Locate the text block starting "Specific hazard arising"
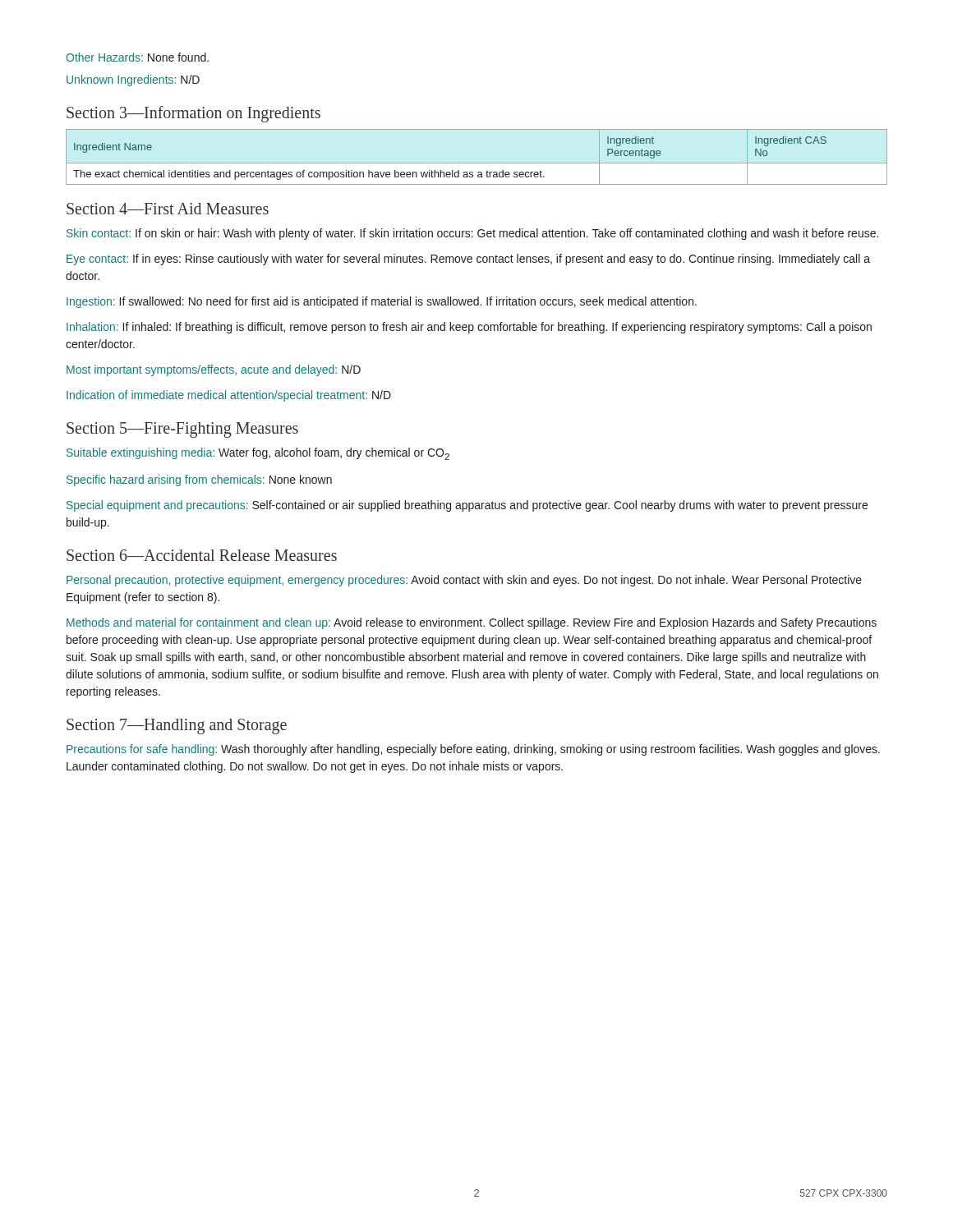Screen dimensions: 1232x953 [199, 480]
